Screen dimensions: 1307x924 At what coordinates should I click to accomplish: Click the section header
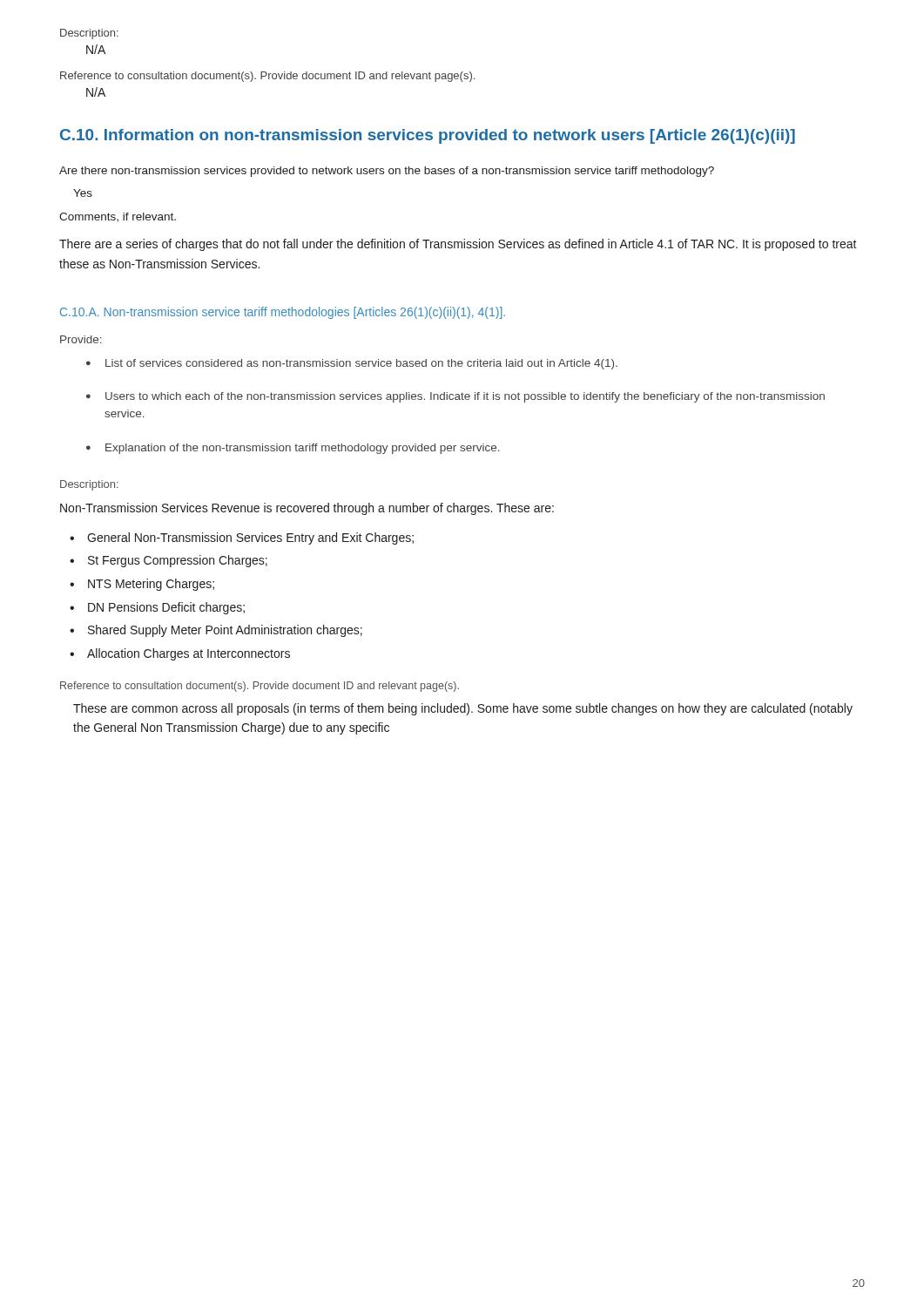(283, 312)
